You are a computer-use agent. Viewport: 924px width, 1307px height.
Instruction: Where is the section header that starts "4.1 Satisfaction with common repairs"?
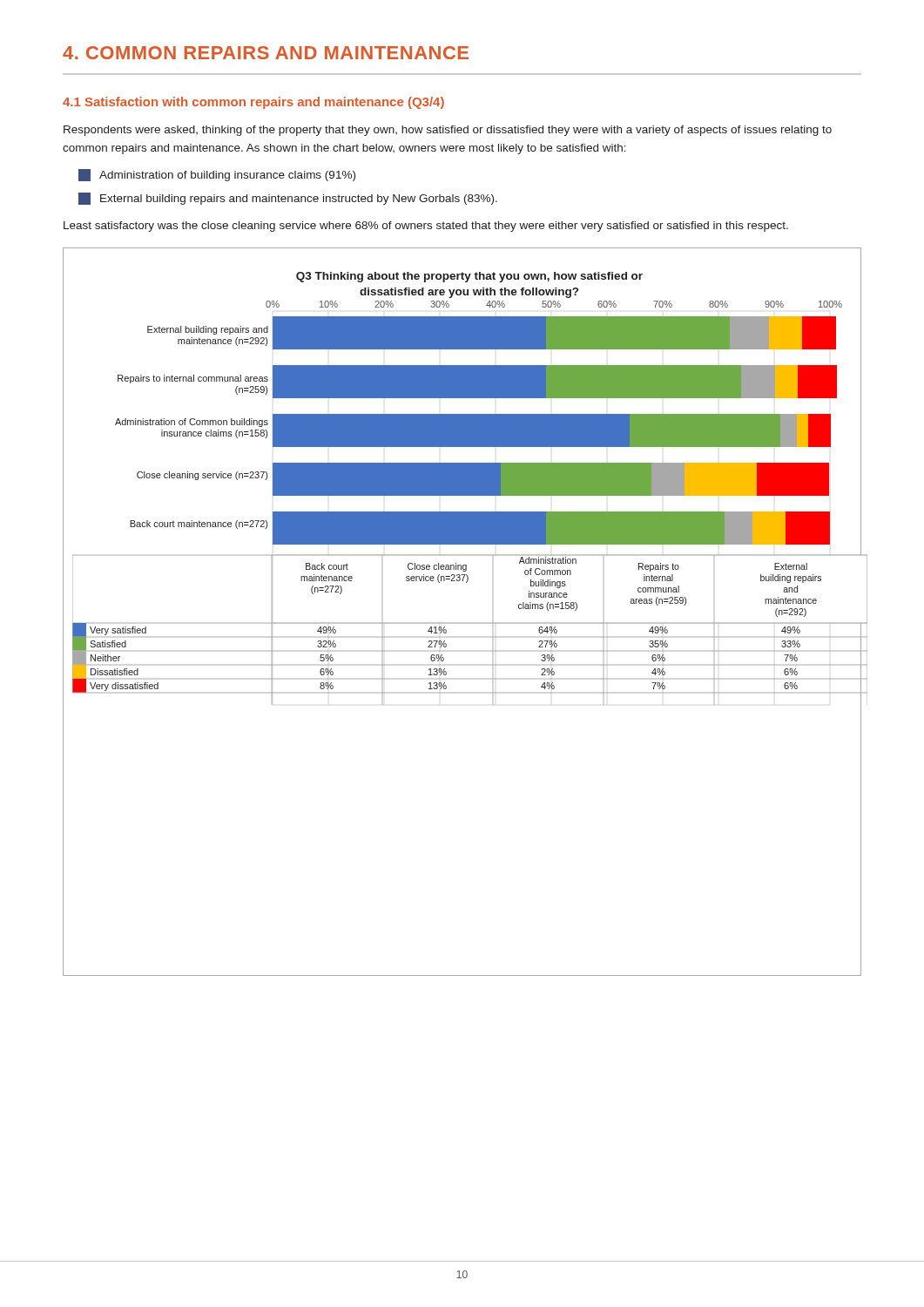point(254,101)
